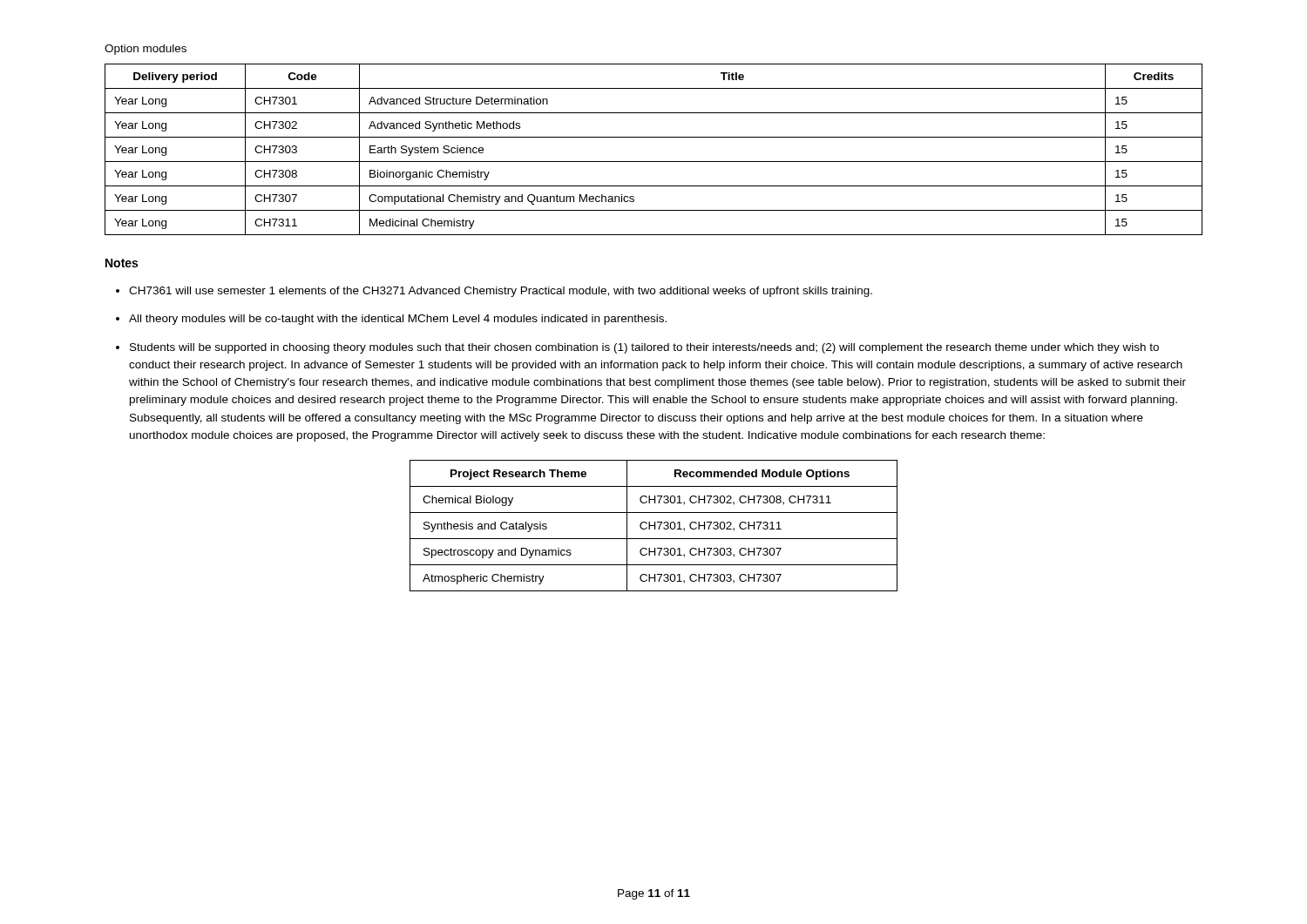Screen dimensions: 924x1307
Task: Locate the list item that reads "All theory modules will be co-taught"
Action: (x=398, y=319)
